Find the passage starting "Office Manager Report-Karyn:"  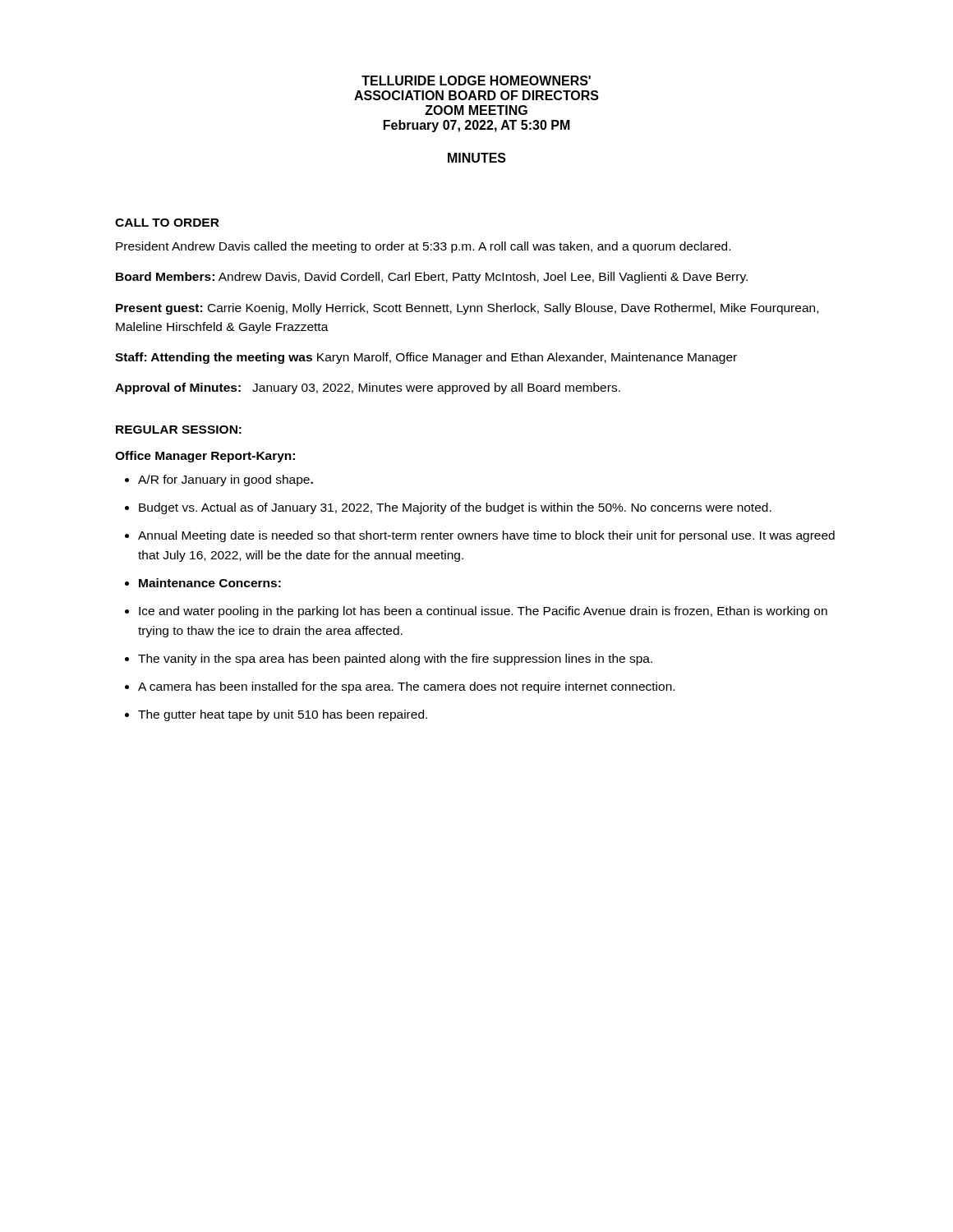coord(206,455)
